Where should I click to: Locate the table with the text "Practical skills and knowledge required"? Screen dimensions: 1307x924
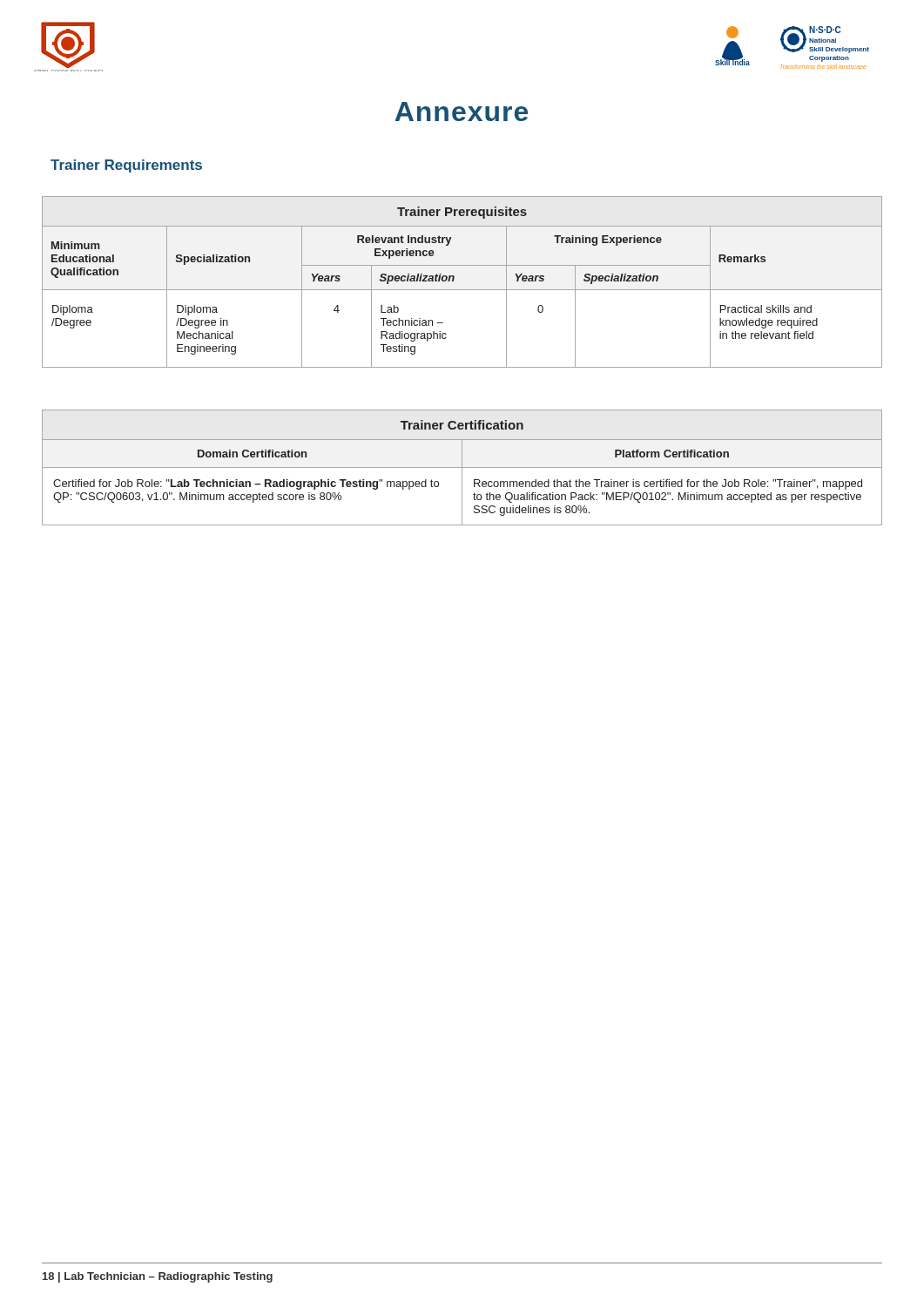[462, 282]
